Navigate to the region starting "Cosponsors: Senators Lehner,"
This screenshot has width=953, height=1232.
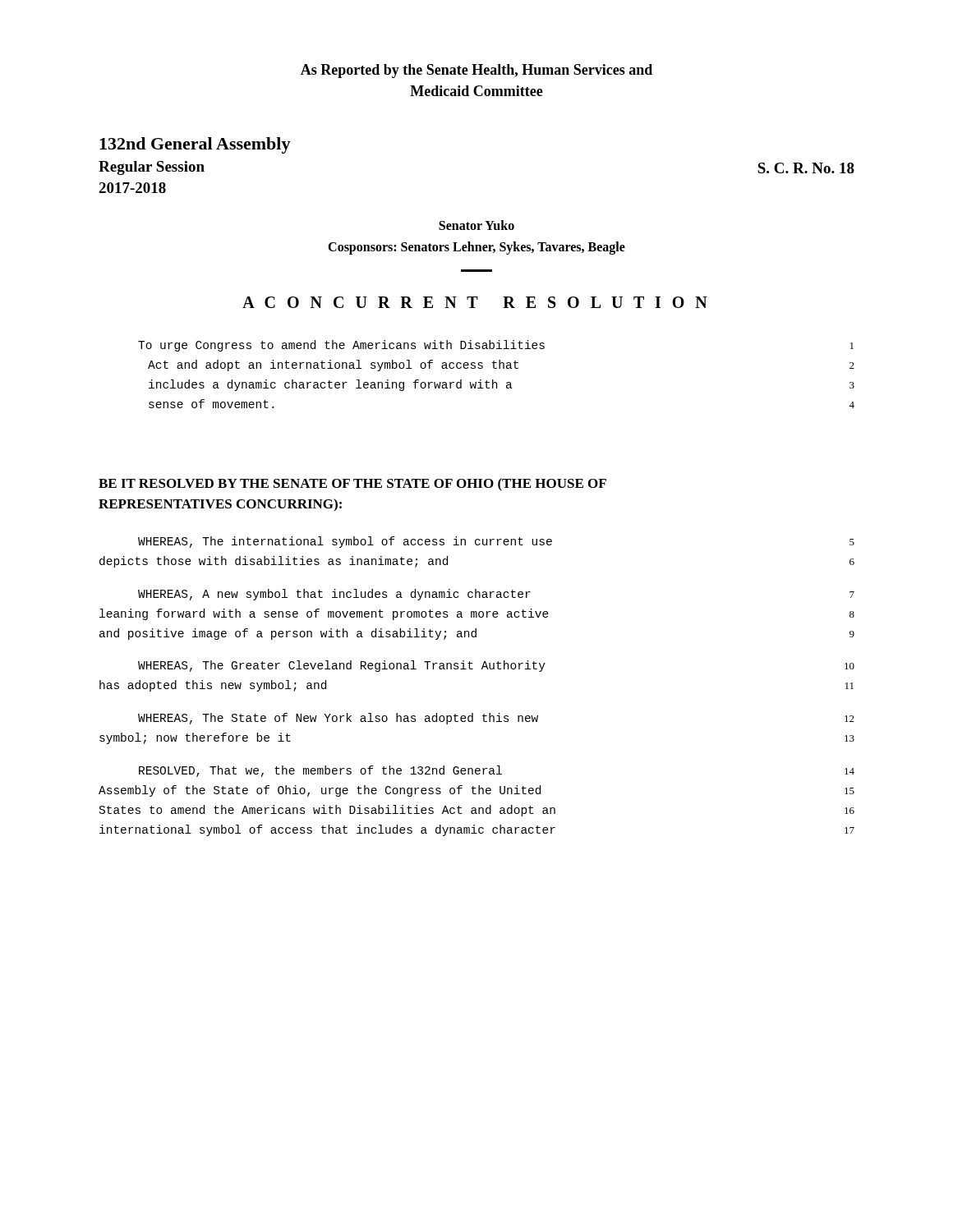476,247
